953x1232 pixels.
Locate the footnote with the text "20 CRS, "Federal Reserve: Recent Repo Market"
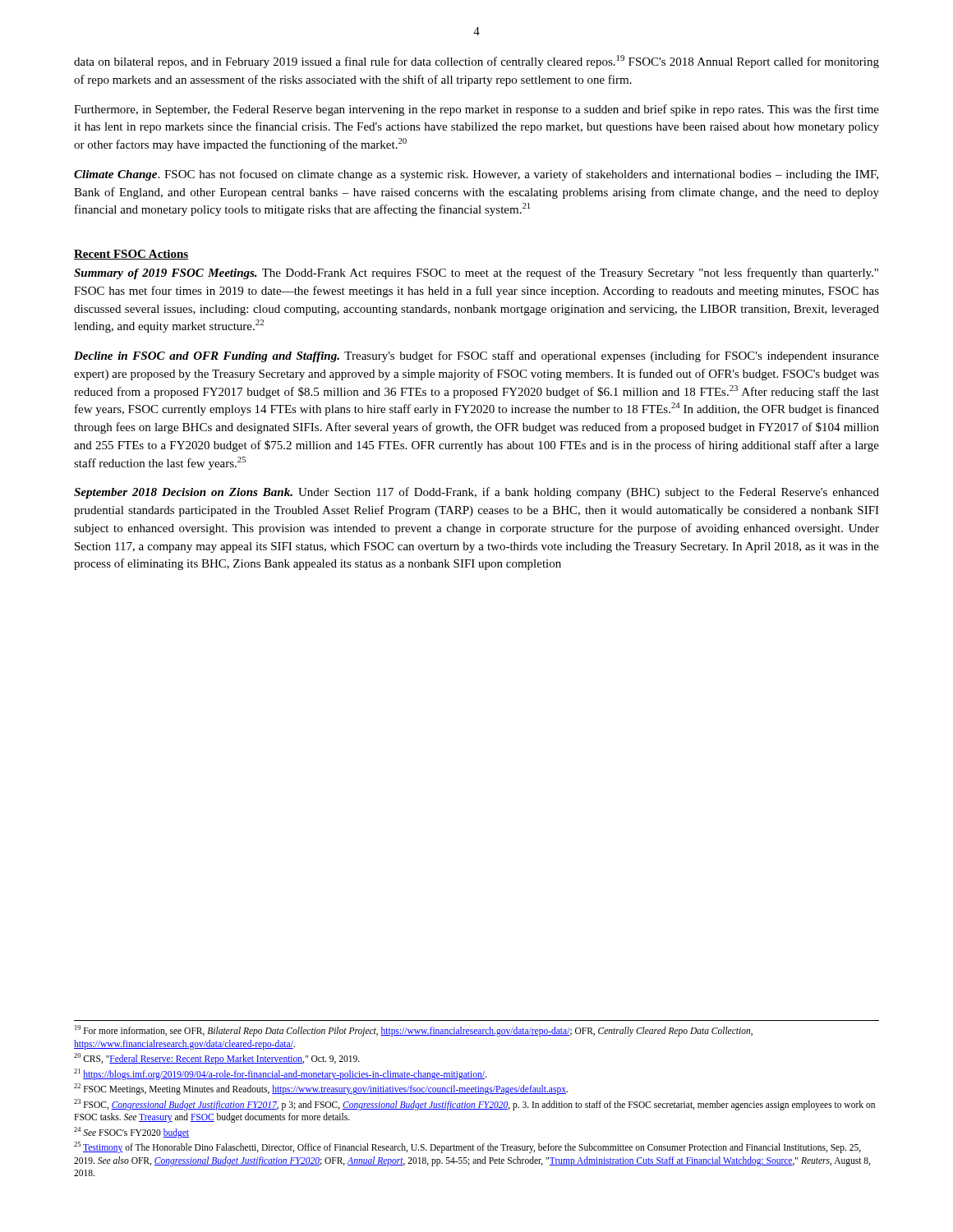point(217,1059)
